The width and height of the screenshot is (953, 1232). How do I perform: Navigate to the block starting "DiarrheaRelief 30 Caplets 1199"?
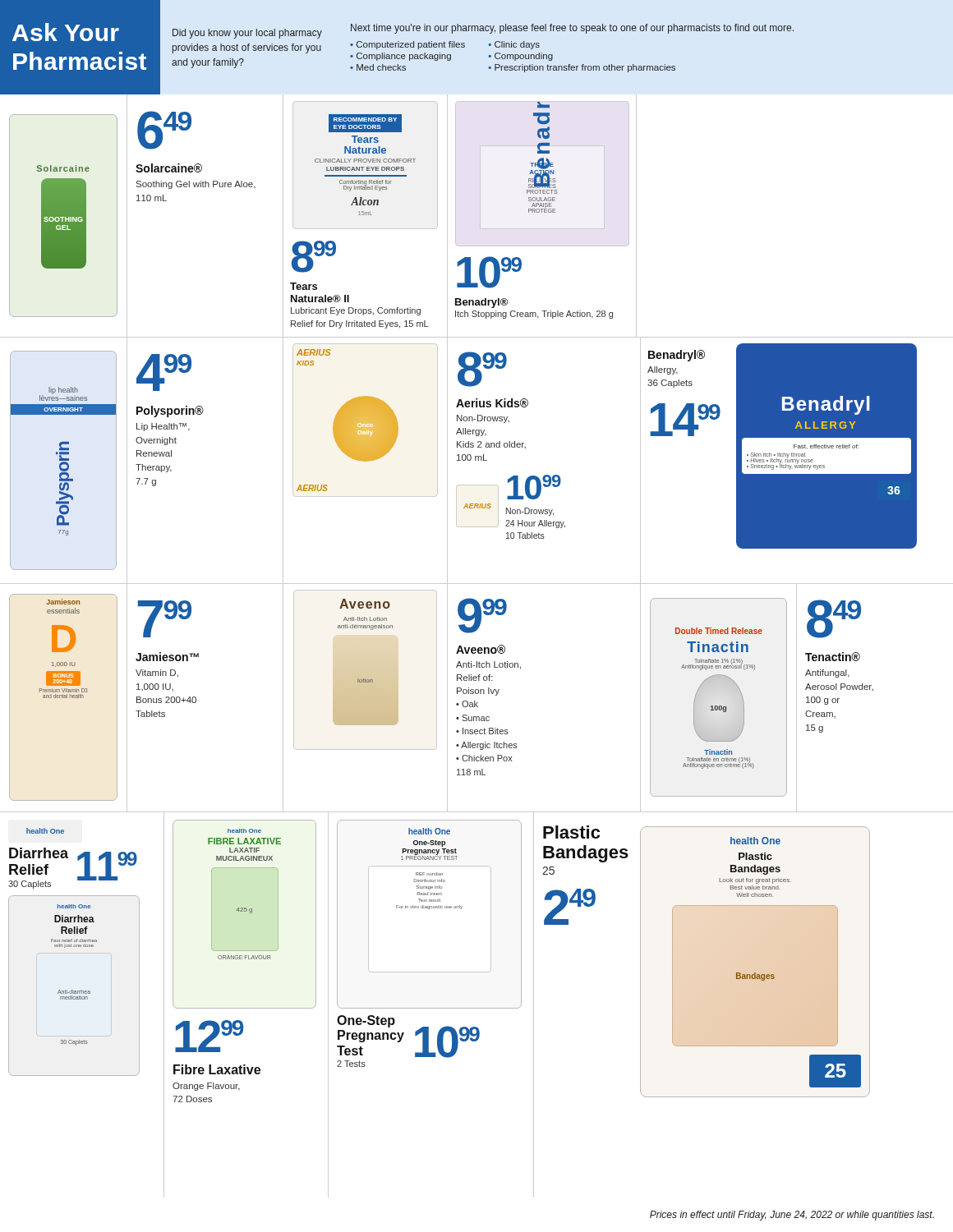point(72,867)
